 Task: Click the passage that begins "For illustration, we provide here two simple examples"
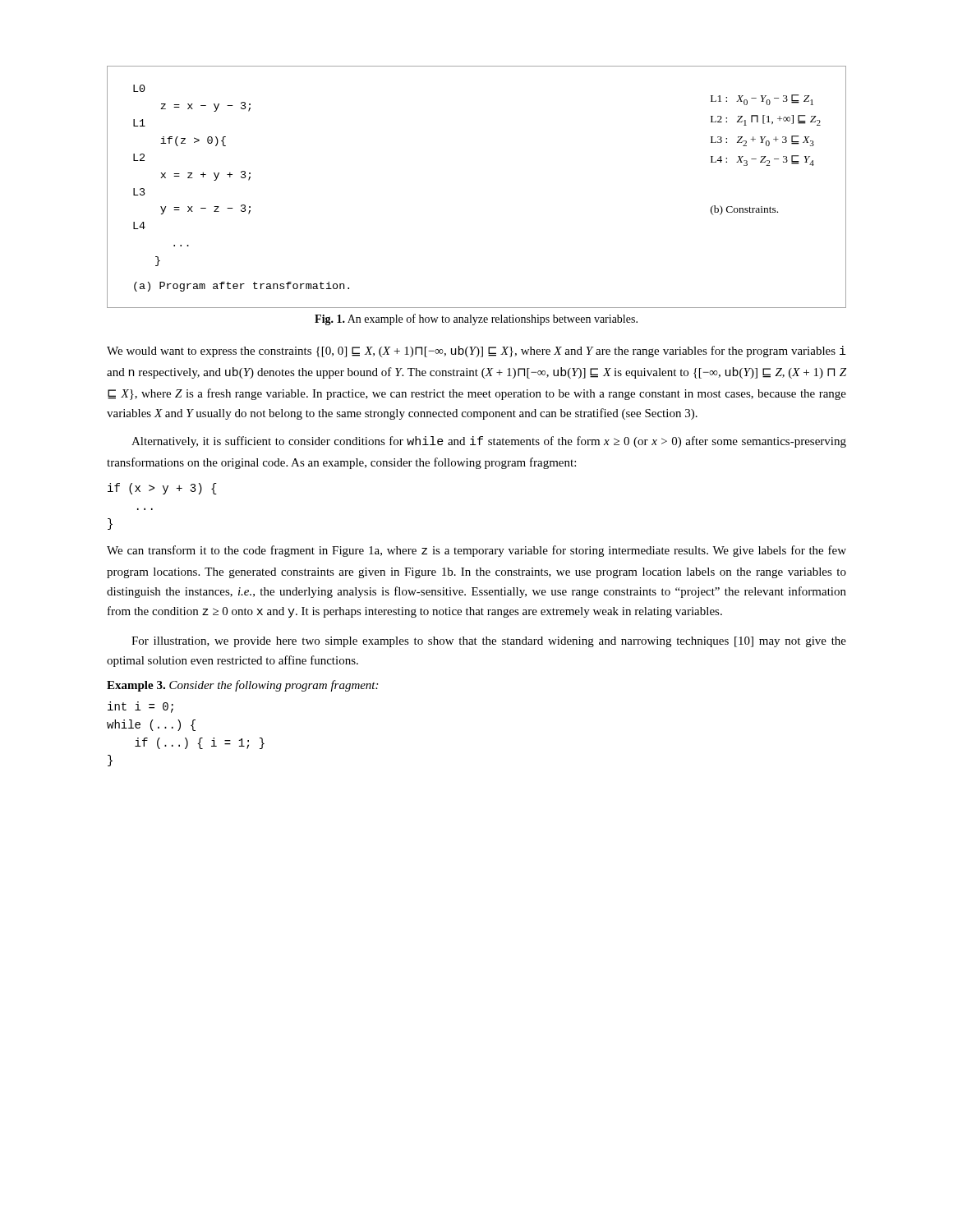click(x=476, y=651)
